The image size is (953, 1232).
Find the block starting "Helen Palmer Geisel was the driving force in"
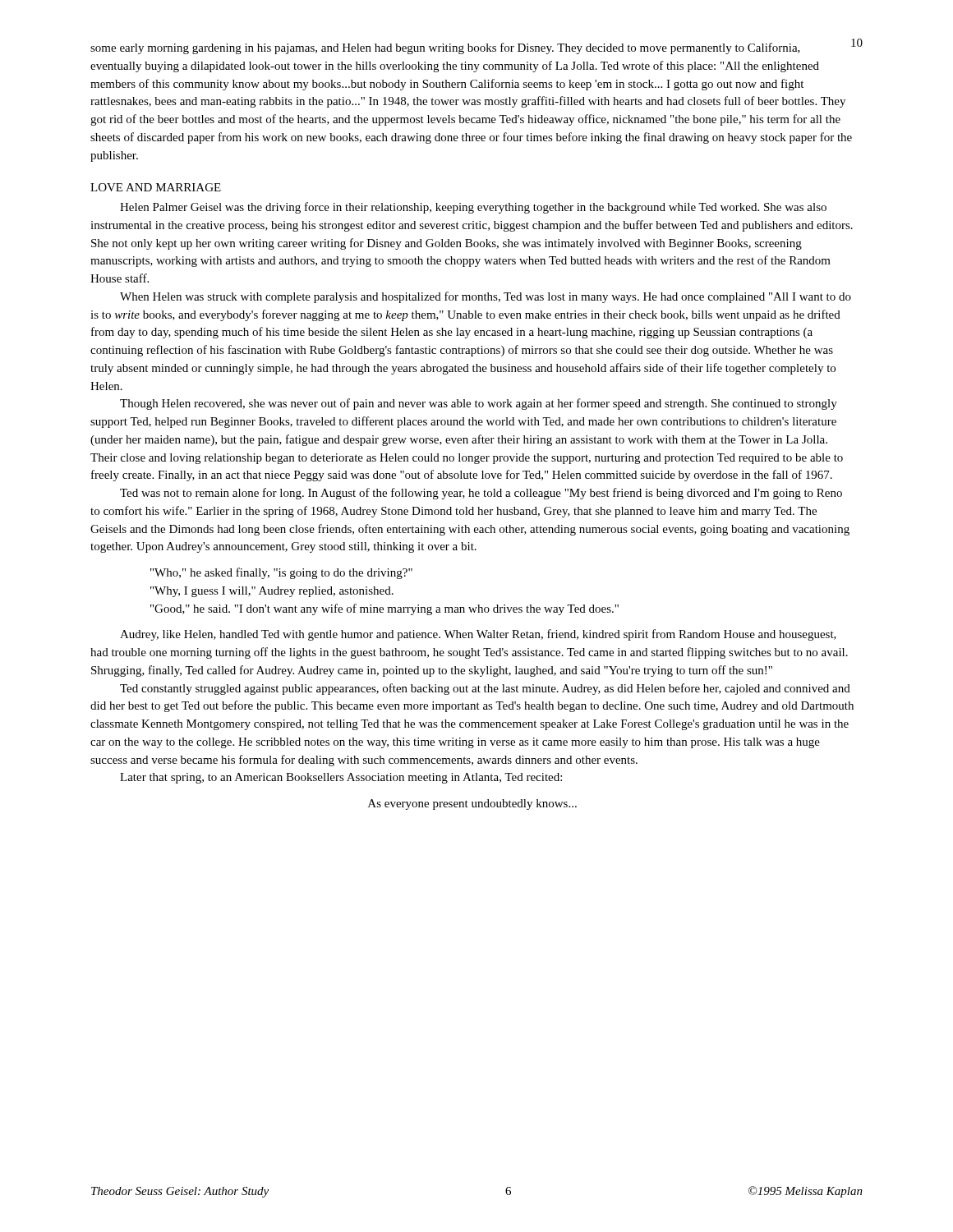(472, 243)
